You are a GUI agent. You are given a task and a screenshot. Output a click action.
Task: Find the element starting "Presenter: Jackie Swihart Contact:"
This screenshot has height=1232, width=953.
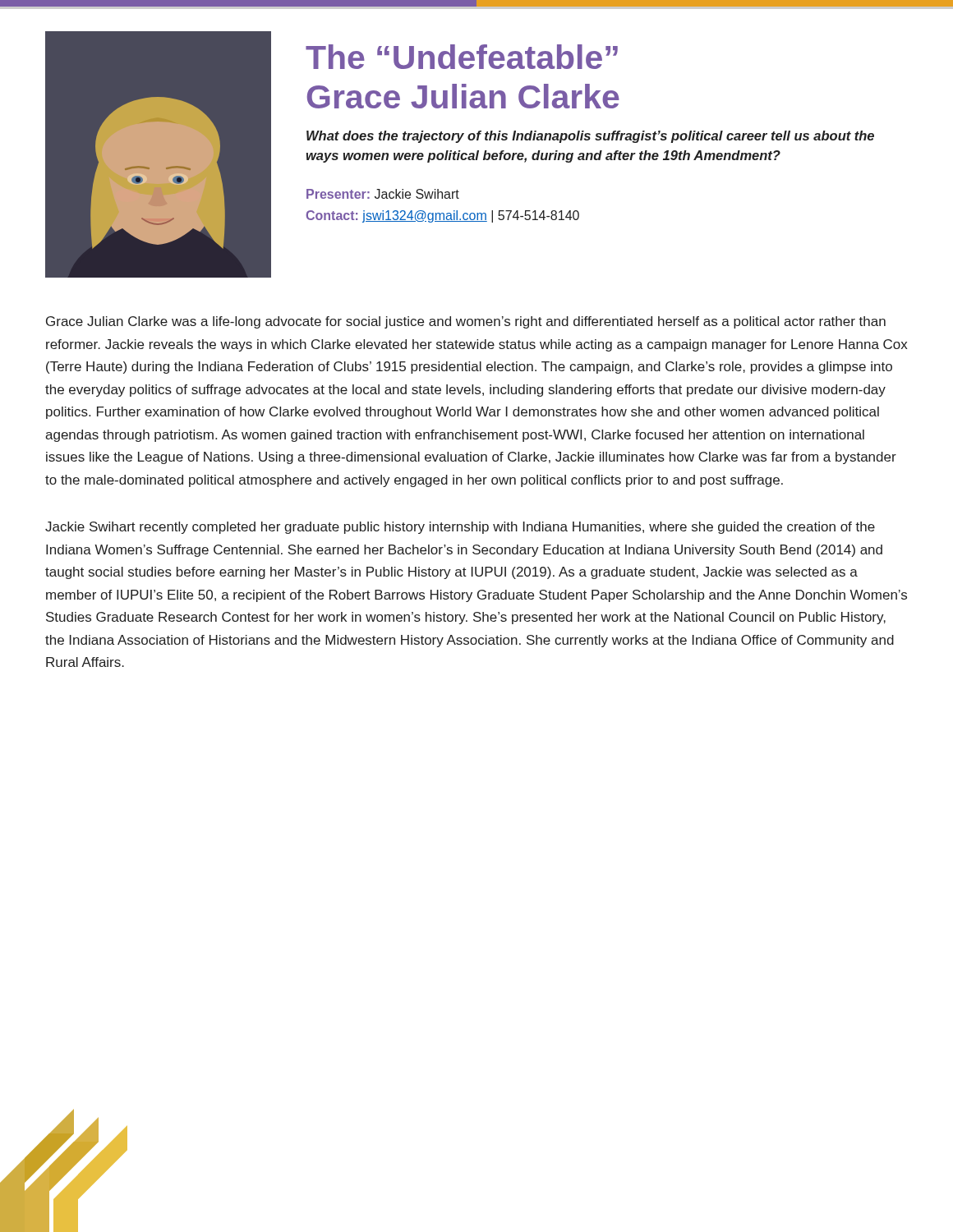coord(443,205)
